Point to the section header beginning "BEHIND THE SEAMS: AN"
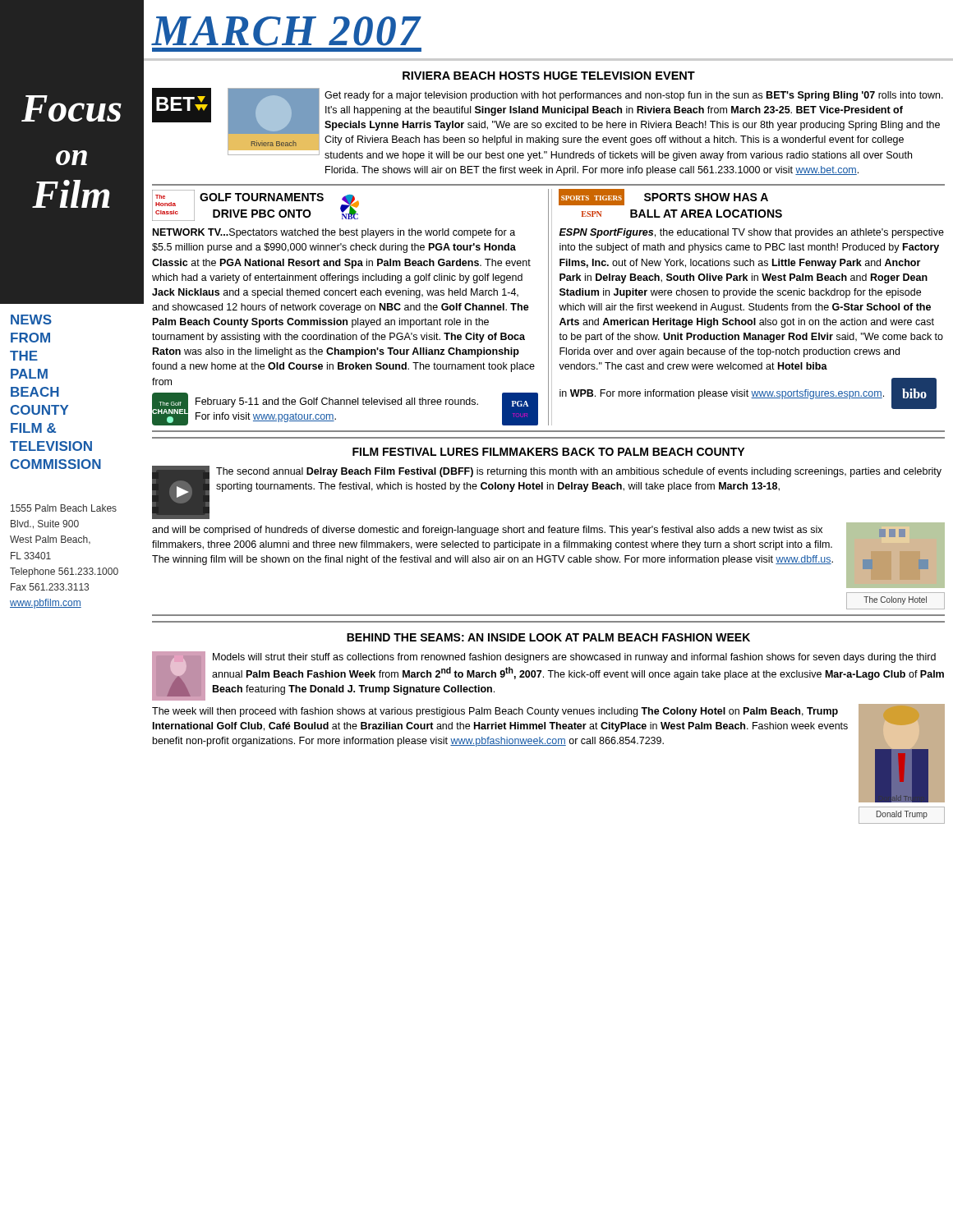Image resolution: width=953 pixels, height=1232 pixels. click(548, 637)
